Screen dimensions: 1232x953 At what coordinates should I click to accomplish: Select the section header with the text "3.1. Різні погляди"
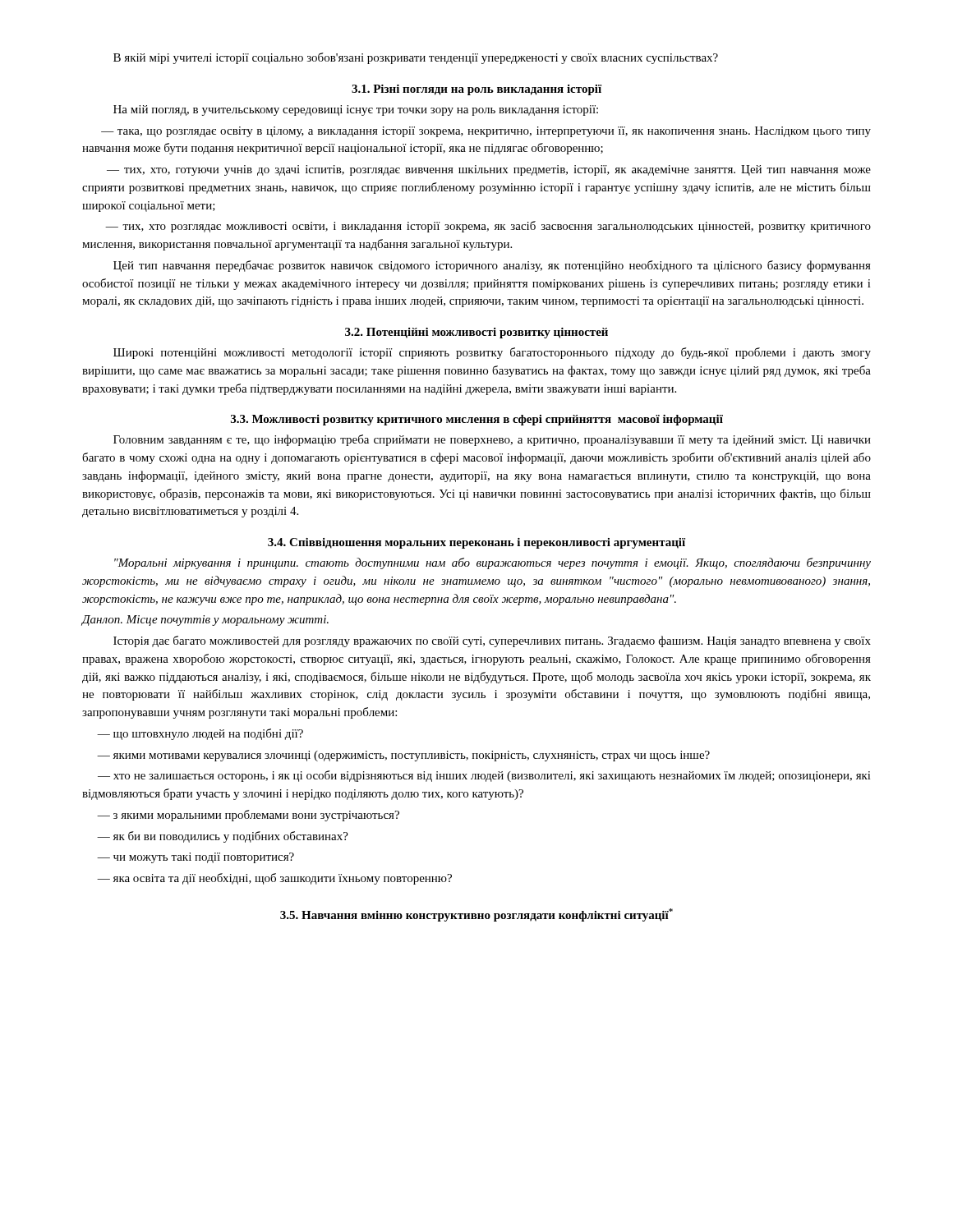(476, 89)
